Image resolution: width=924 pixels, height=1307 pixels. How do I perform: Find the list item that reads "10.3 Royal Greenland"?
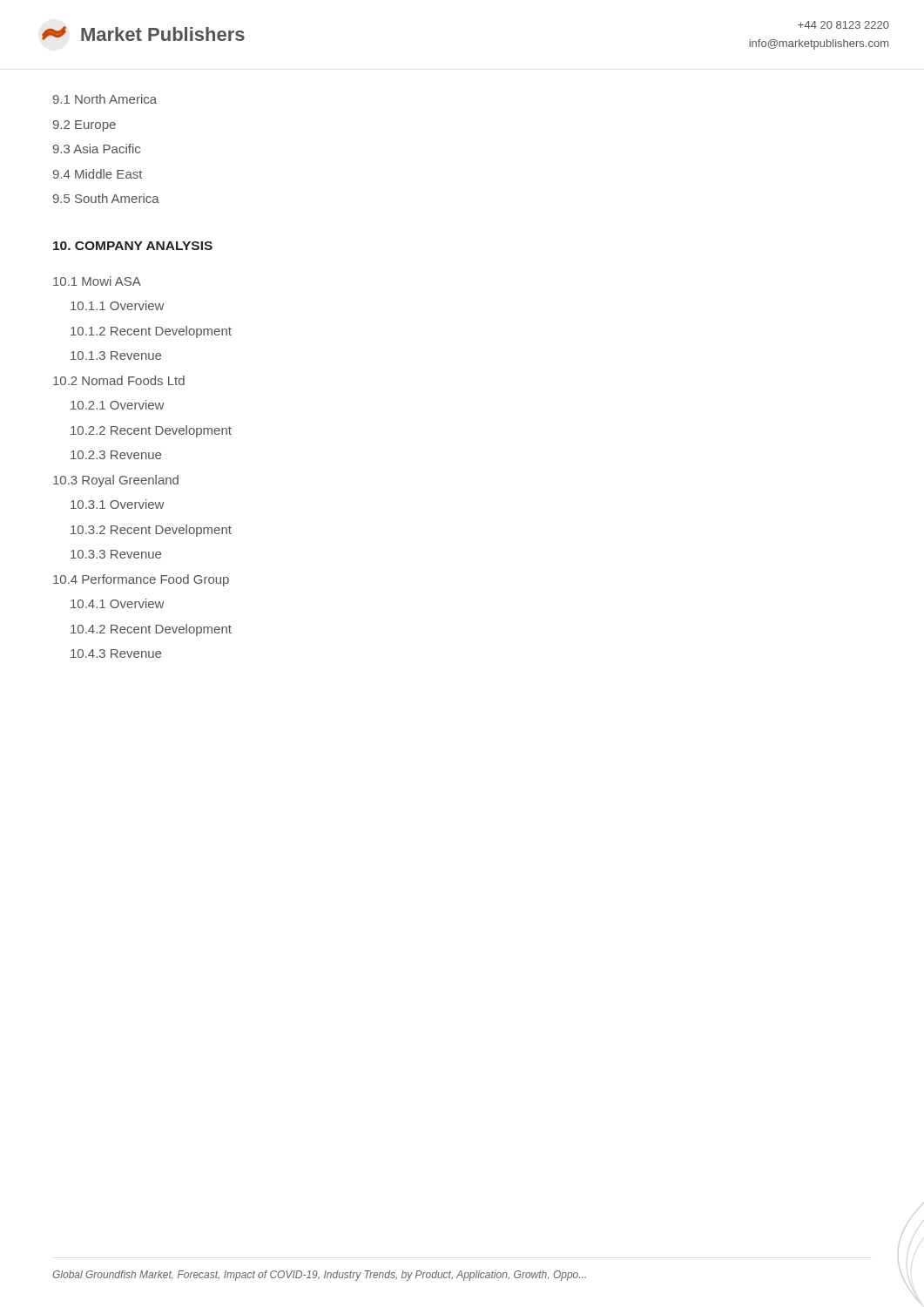click(x=116, y=479)
